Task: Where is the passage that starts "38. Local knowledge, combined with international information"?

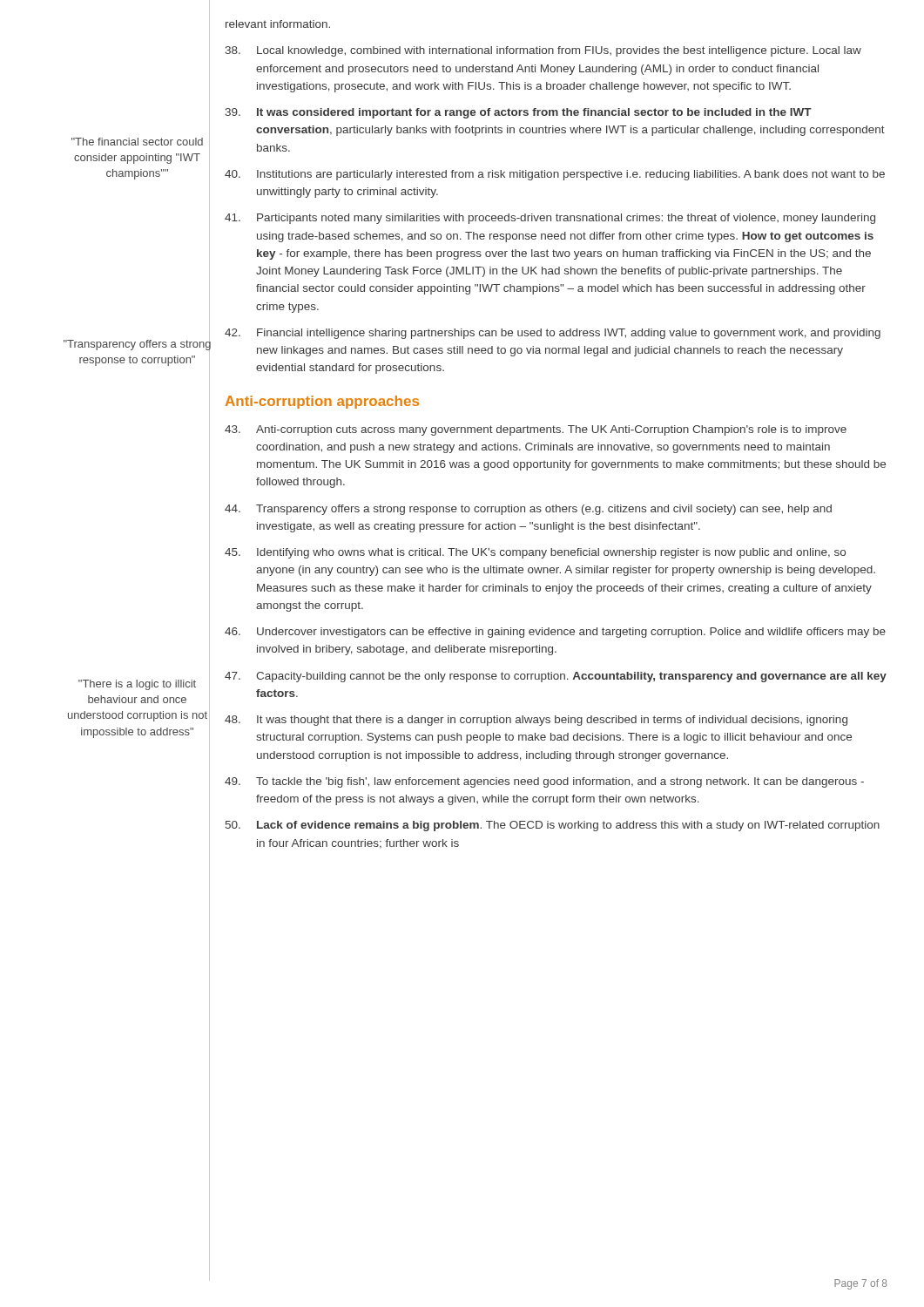Action: pyautogui.click(x=556, y=69)
